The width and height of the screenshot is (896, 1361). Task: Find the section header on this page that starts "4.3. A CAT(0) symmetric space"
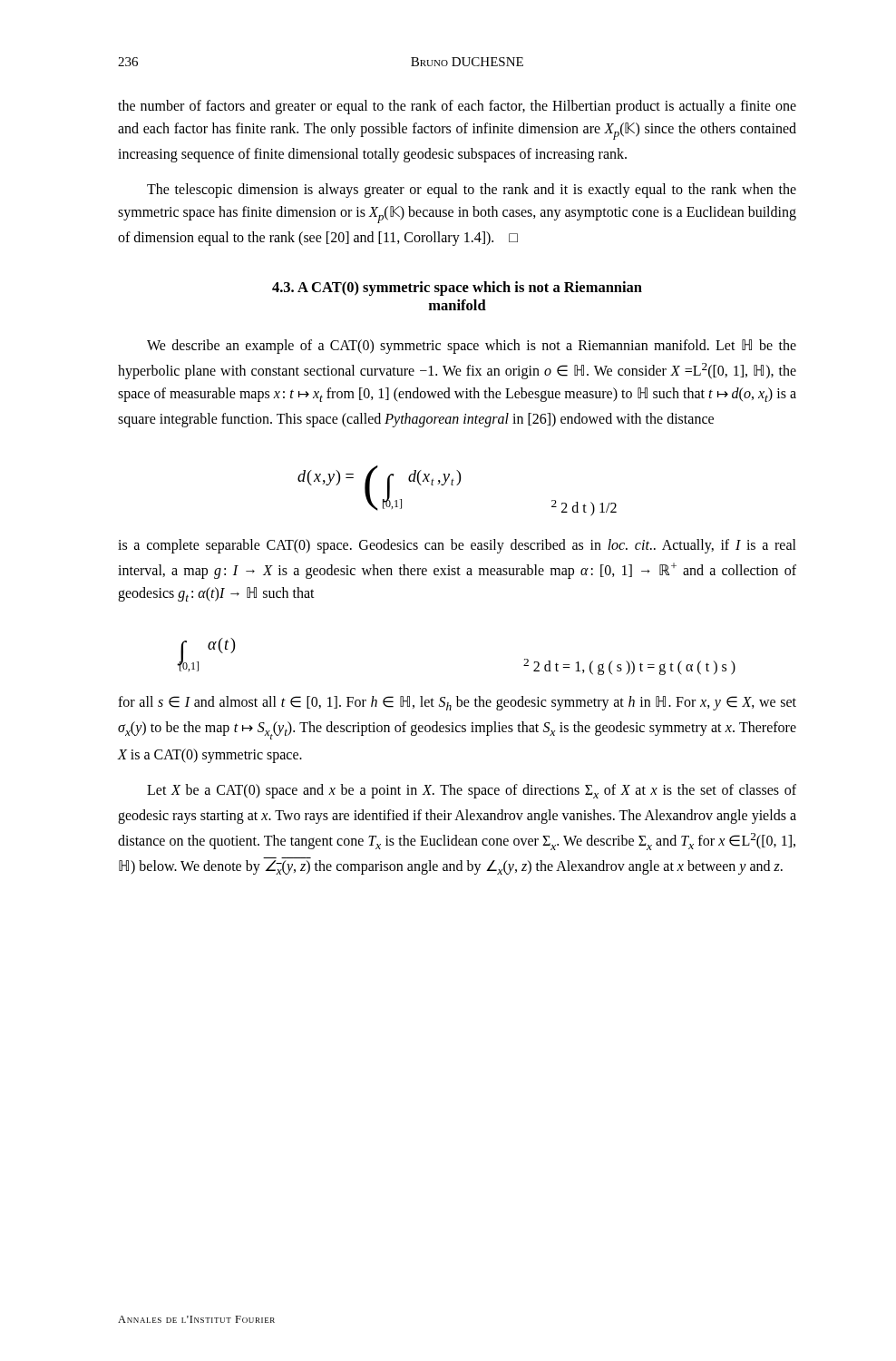[457, 296]
